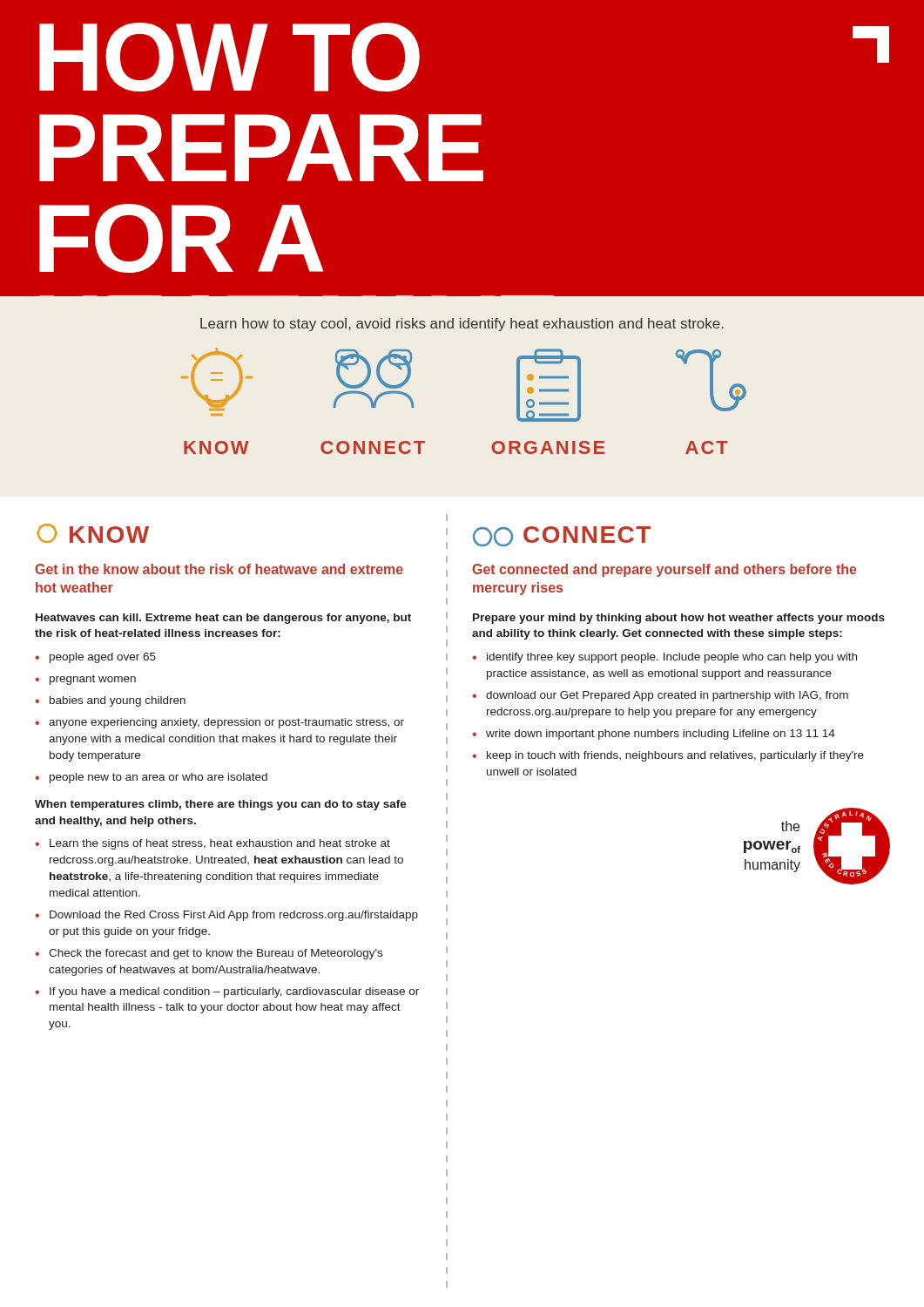924x1307 pixels.
Task: Point to the element starting "pregnant women"
Action: (x=93, y=679)
